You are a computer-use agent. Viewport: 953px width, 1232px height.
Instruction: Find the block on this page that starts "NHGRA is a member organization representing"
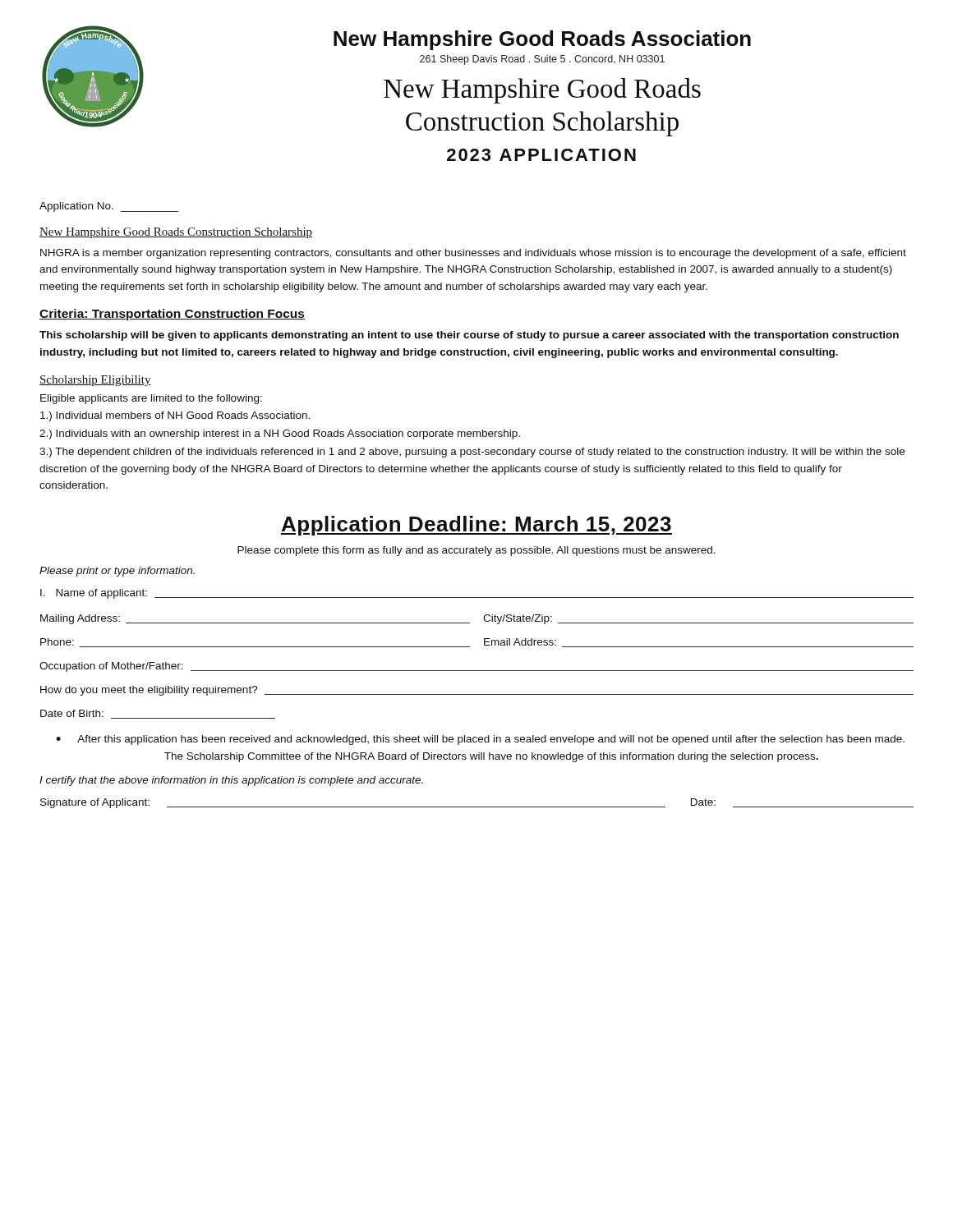tap(473, 269)
